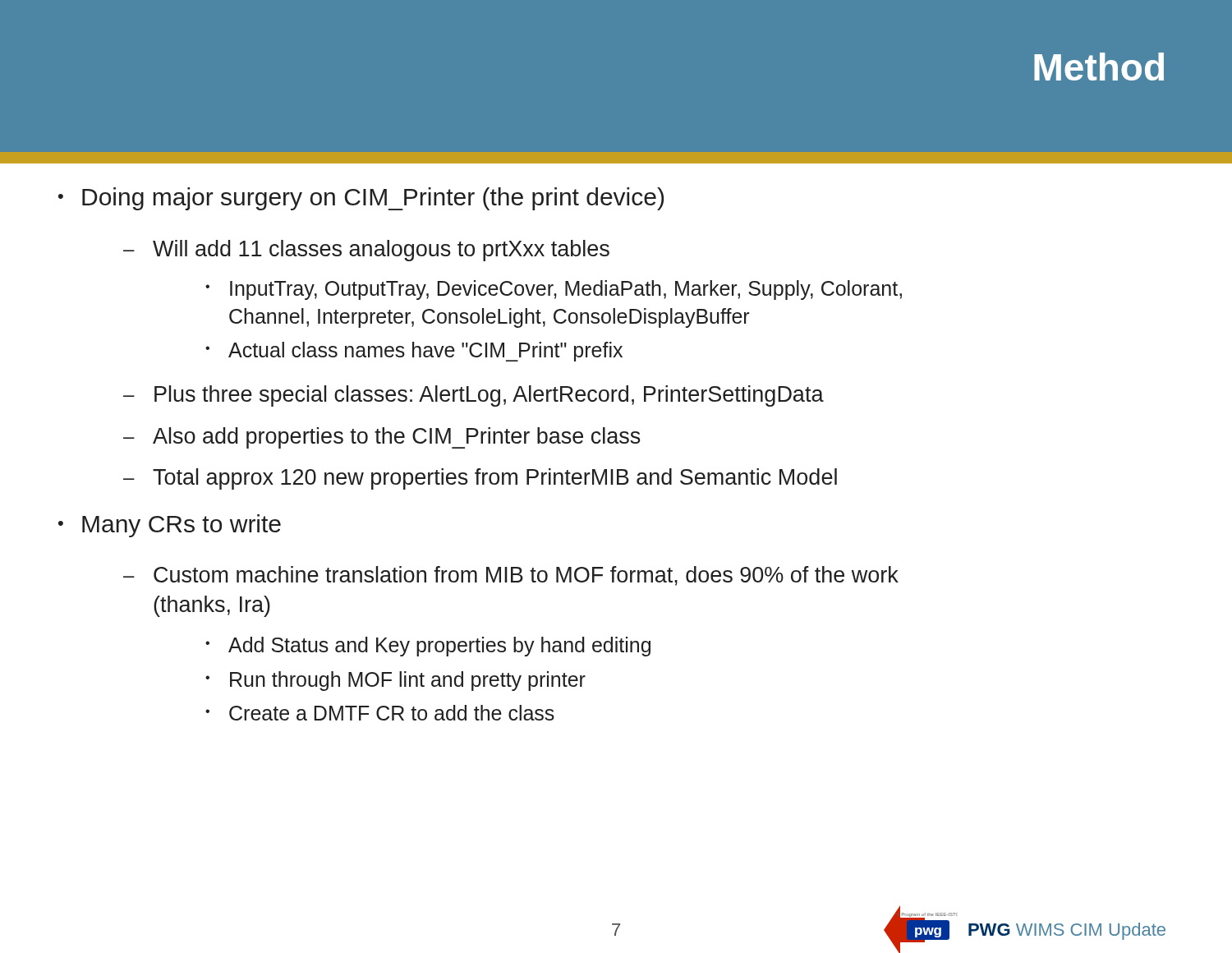The width and height of the screenshot is (1232, 953).
Task: Locate the block of text that opens with "– Total approx 120 new properties from PrinterMIB"
Action: click(x=653, y=478)
